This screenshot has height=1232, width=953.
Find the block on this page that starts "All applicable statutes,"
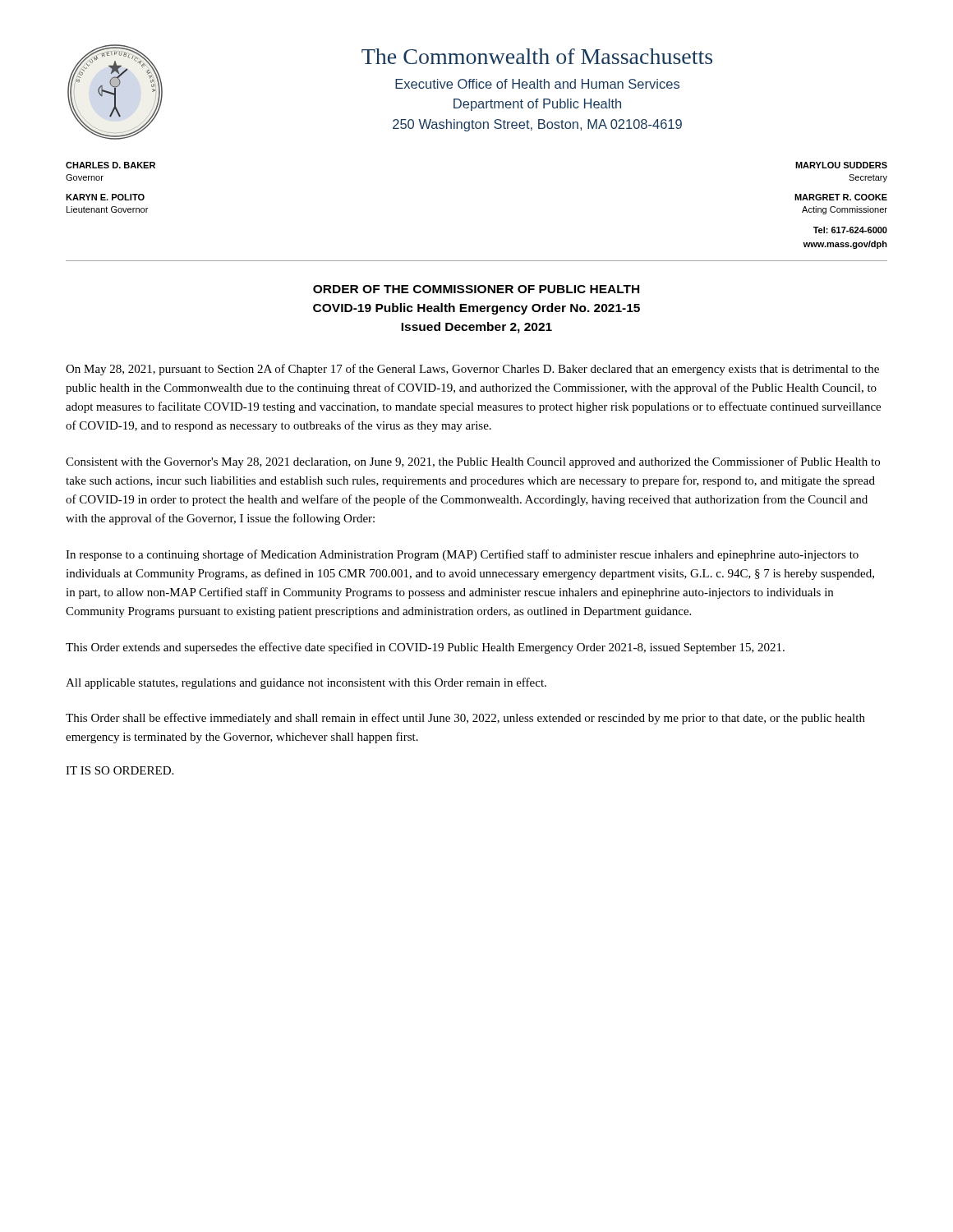(x=306, y=682)
